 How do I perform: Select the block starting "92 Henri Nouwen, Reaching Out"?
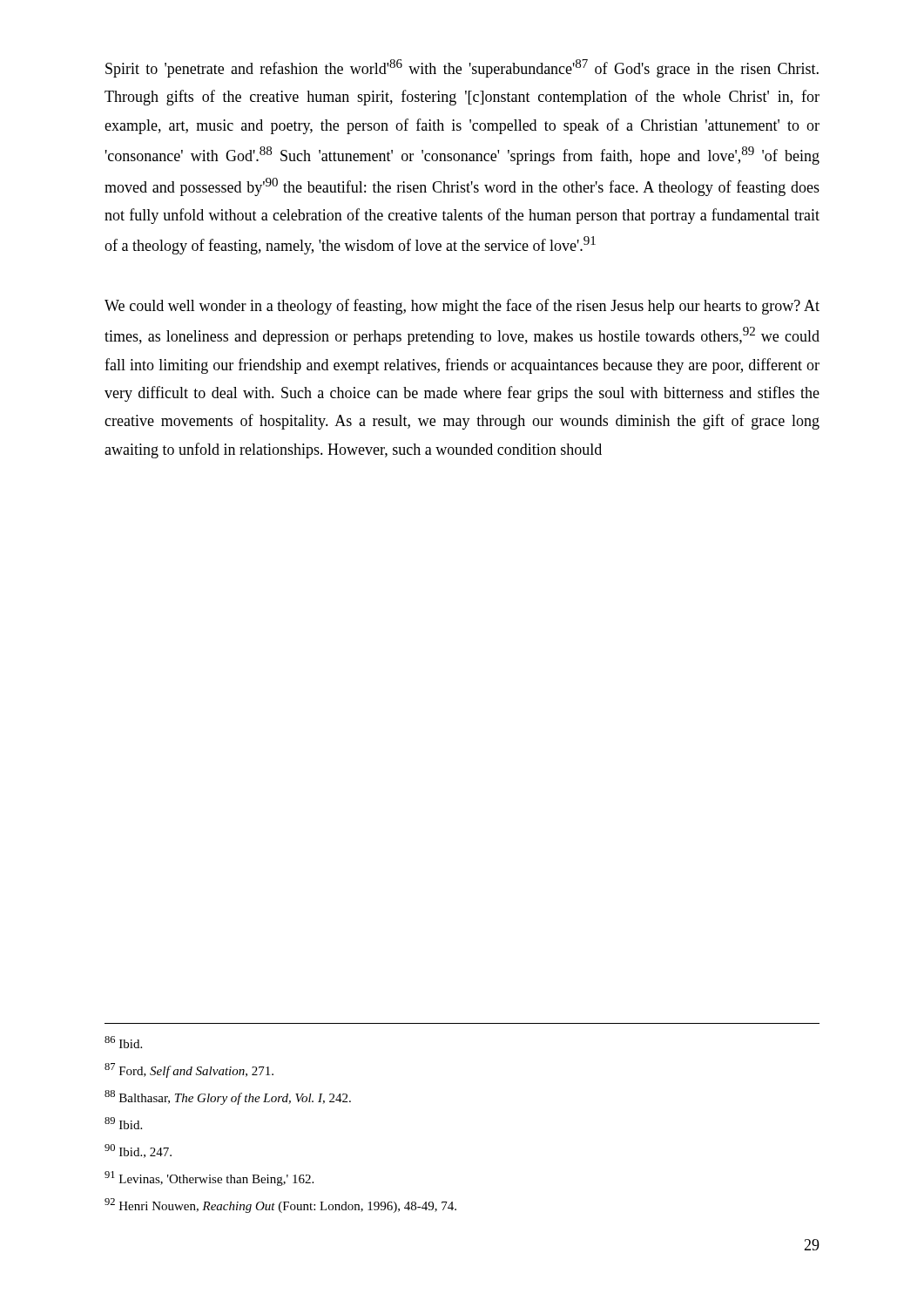tap(281, 1204)
